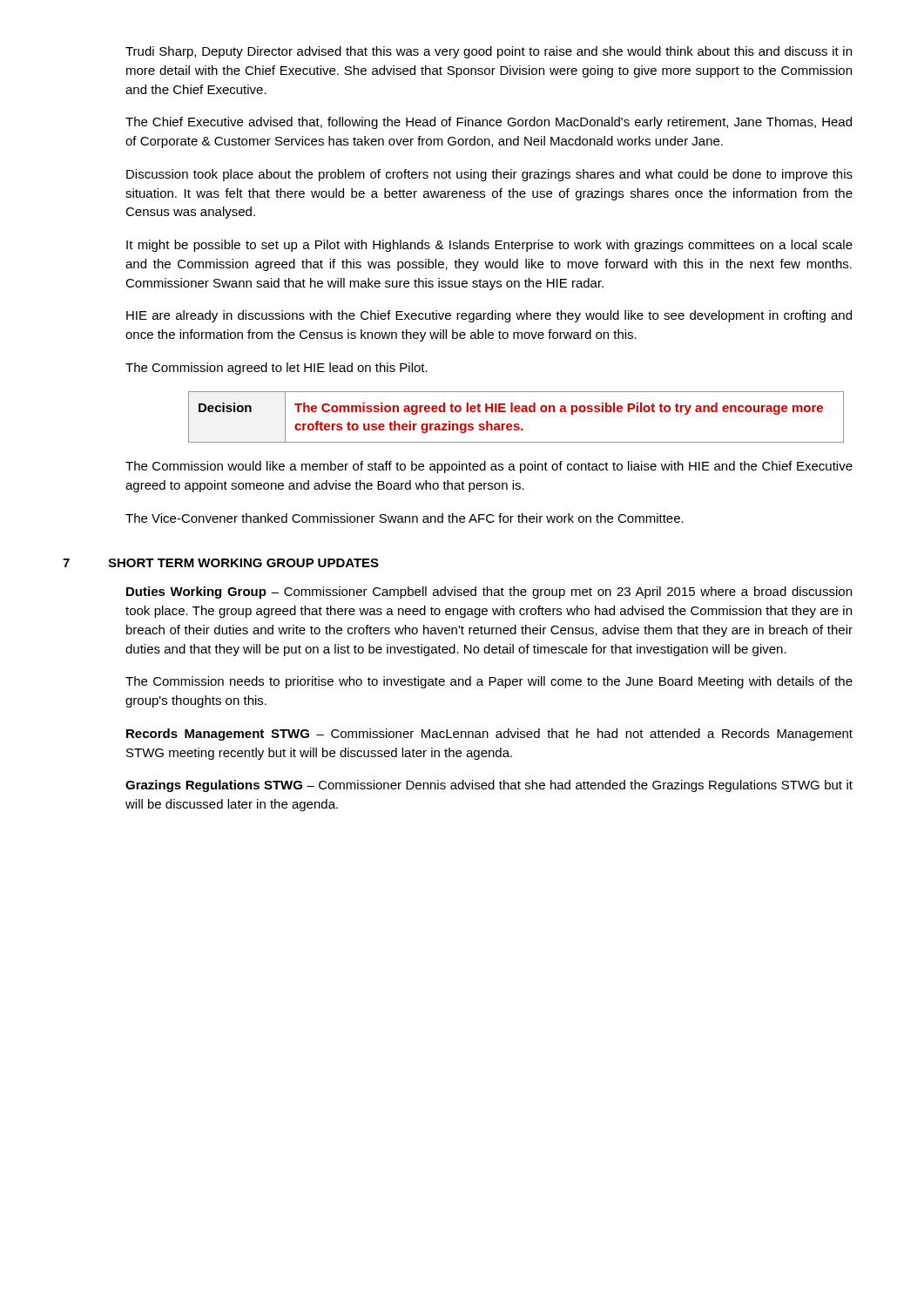The image size is (924, 1307).
Task: Find the table that mentions "The Commission agreed to"
Action: (x=489, y=417)
